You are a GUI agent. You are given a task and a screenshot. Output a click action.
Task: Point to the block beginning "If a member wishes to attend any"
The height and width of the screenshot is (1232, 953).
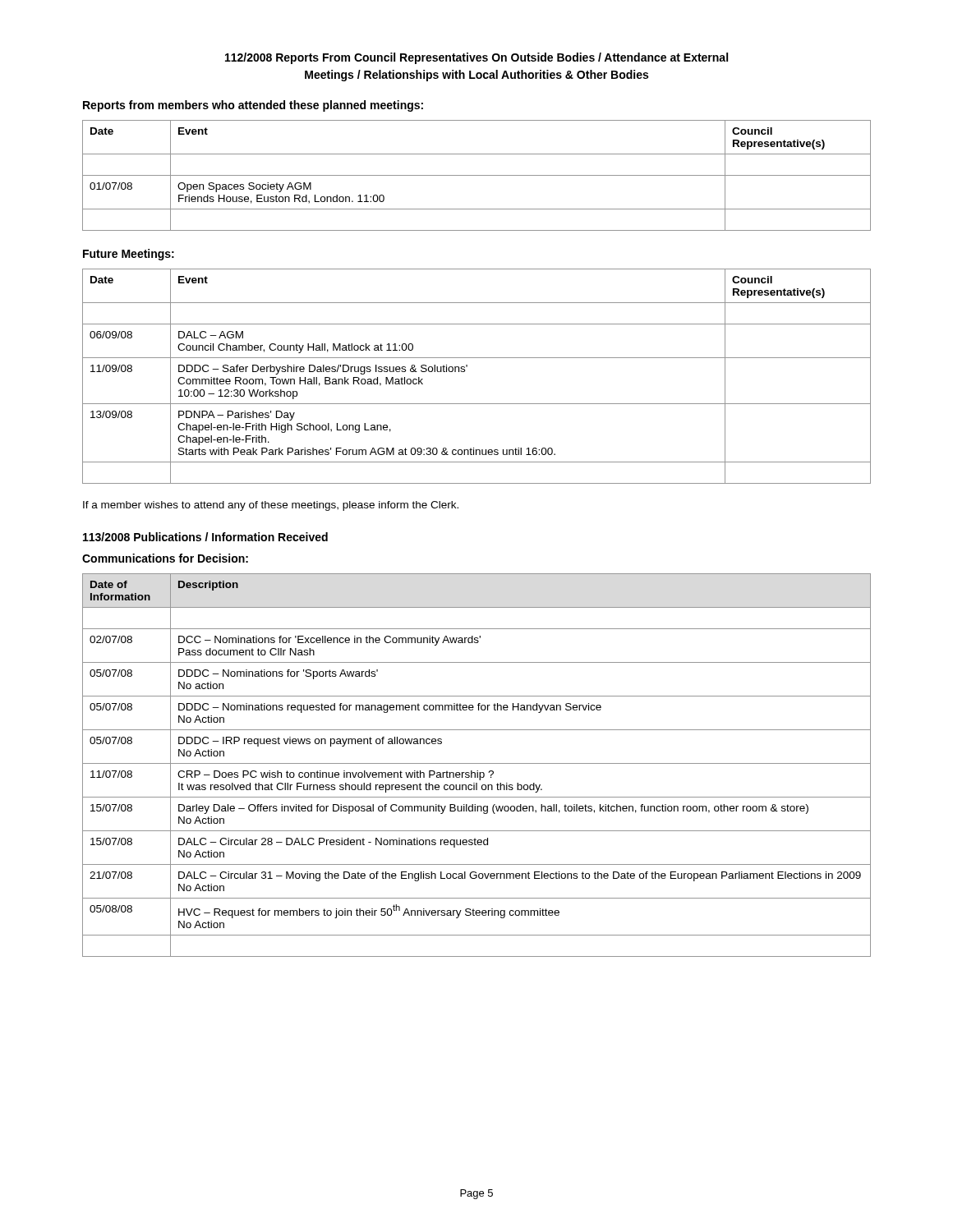[x=271, y=505]
